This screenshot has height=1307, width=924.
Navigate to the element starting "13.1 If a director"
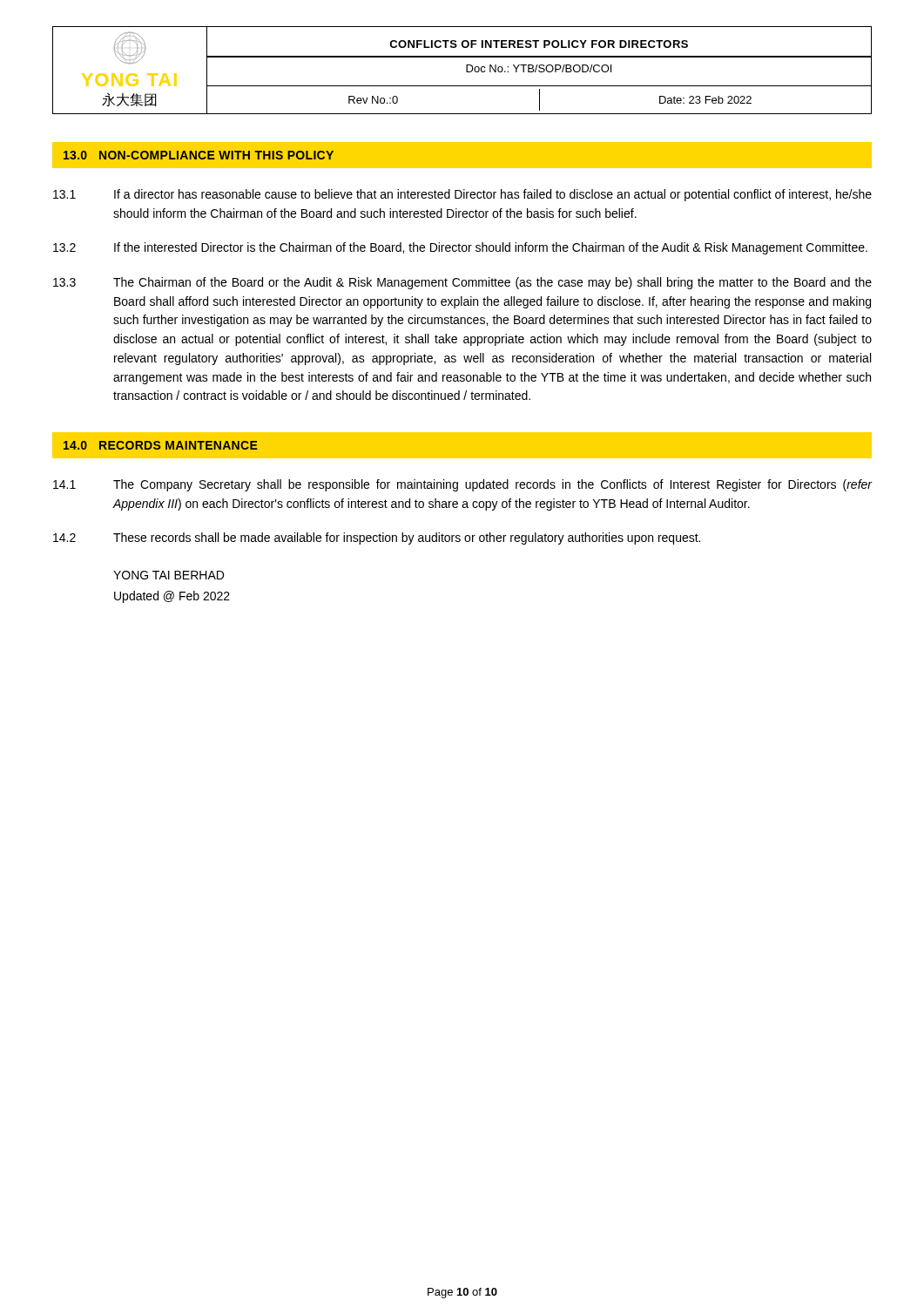click(x=462, y=204)
